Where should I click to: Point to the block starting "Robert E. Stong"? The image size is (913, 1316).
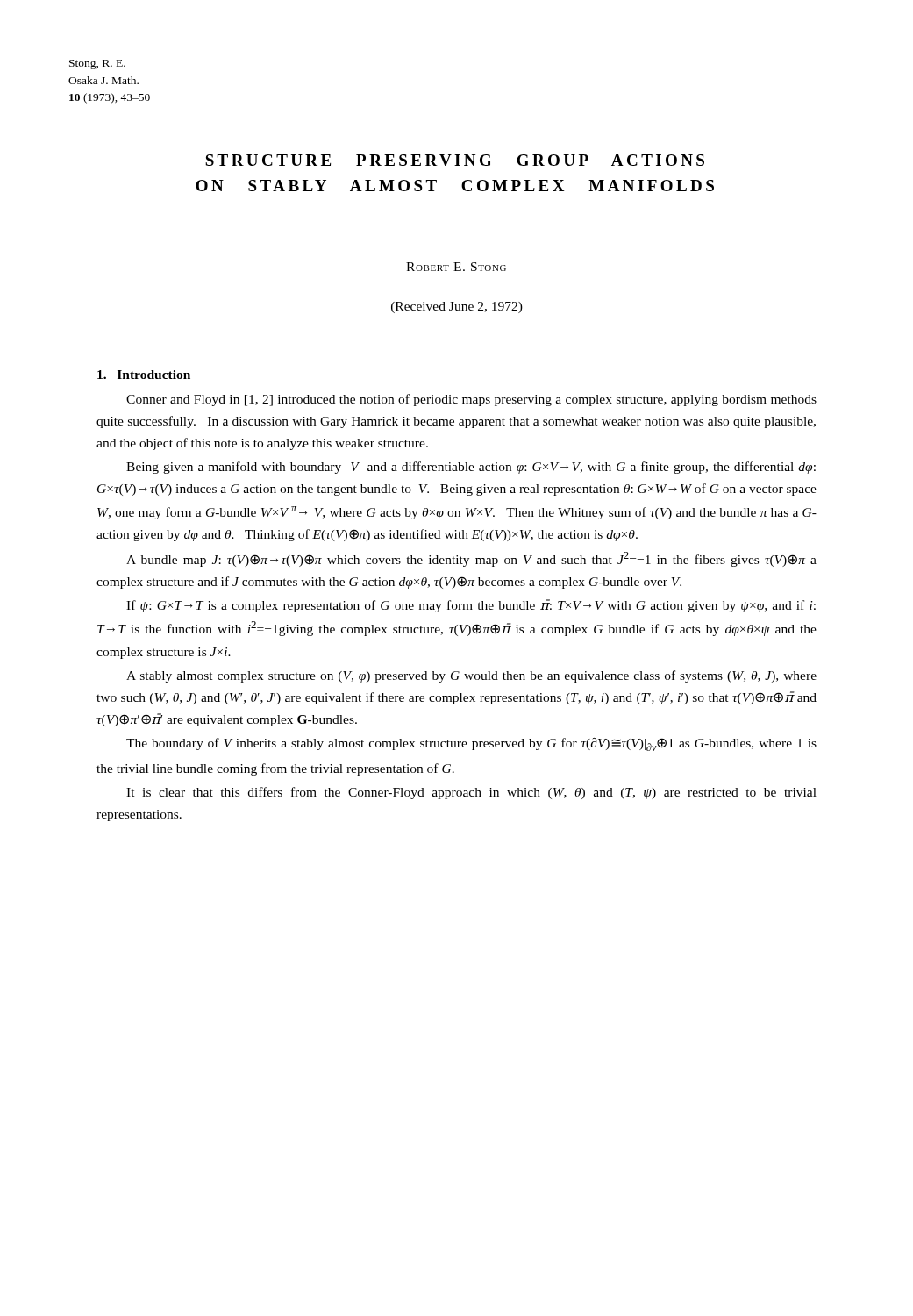[x=456, y=266]
